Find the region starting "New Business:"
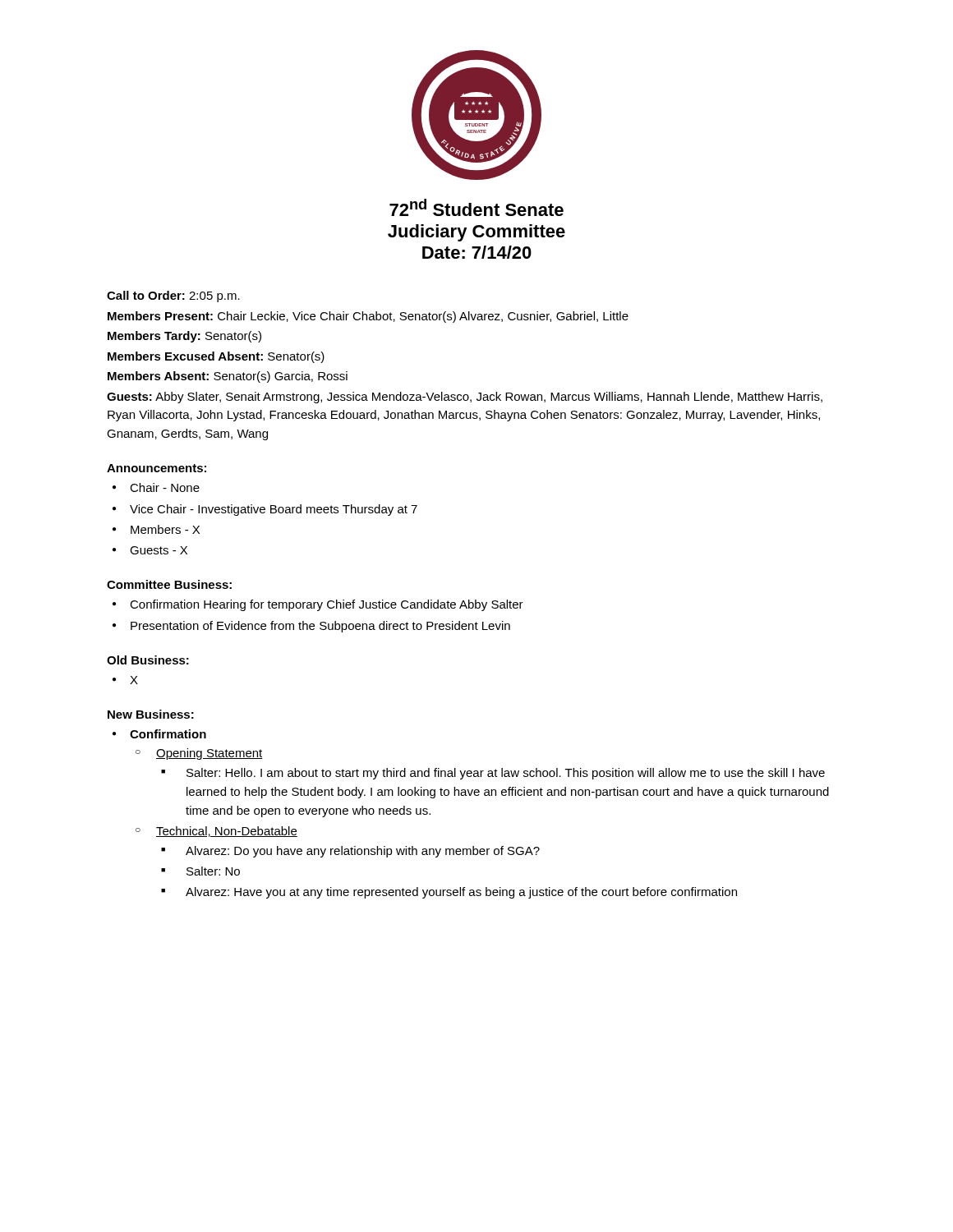 pyautogui.click(x=151, y=714)
